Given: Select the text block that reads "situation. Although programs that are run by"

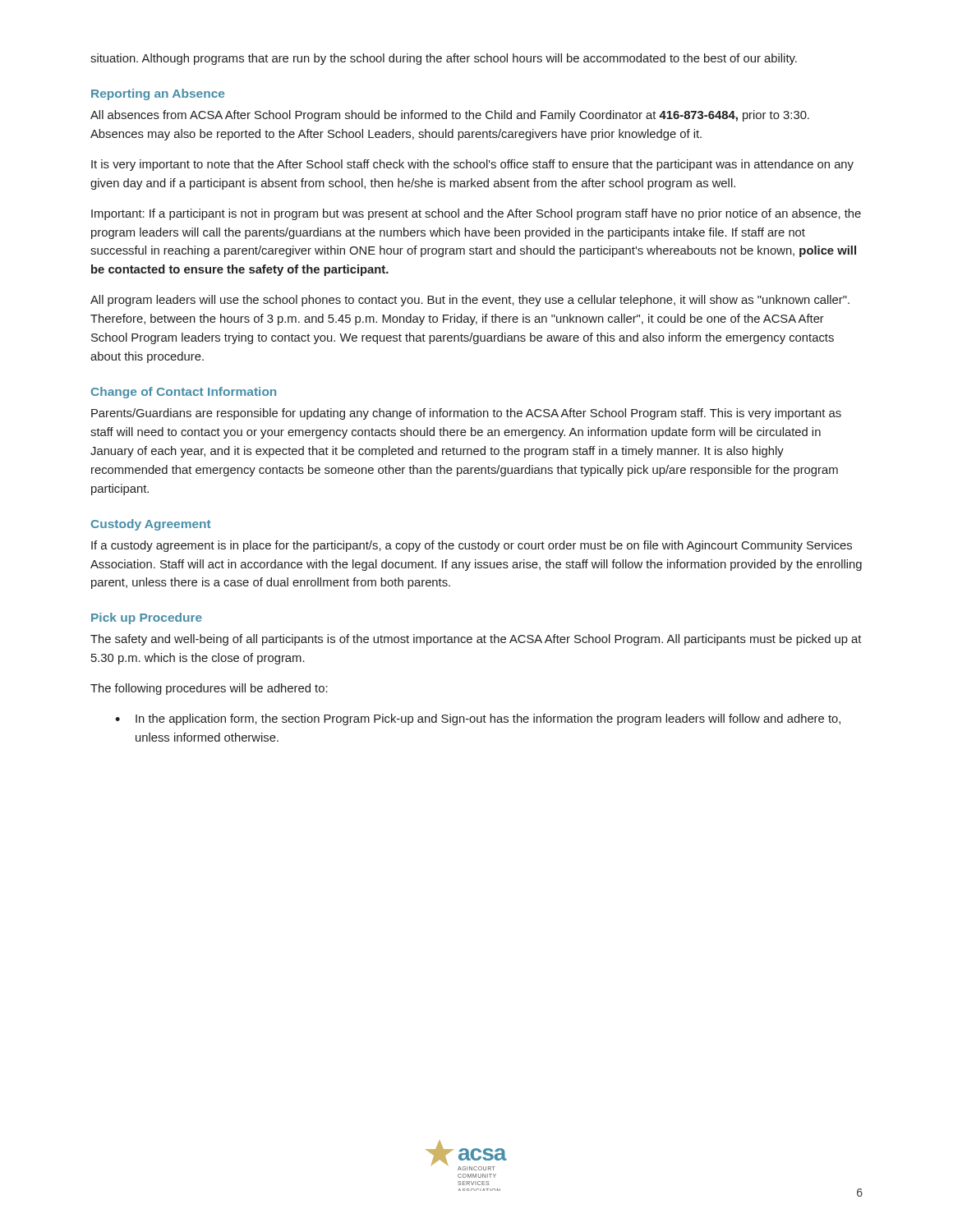Looking at the screenshot, I should 444,58.
